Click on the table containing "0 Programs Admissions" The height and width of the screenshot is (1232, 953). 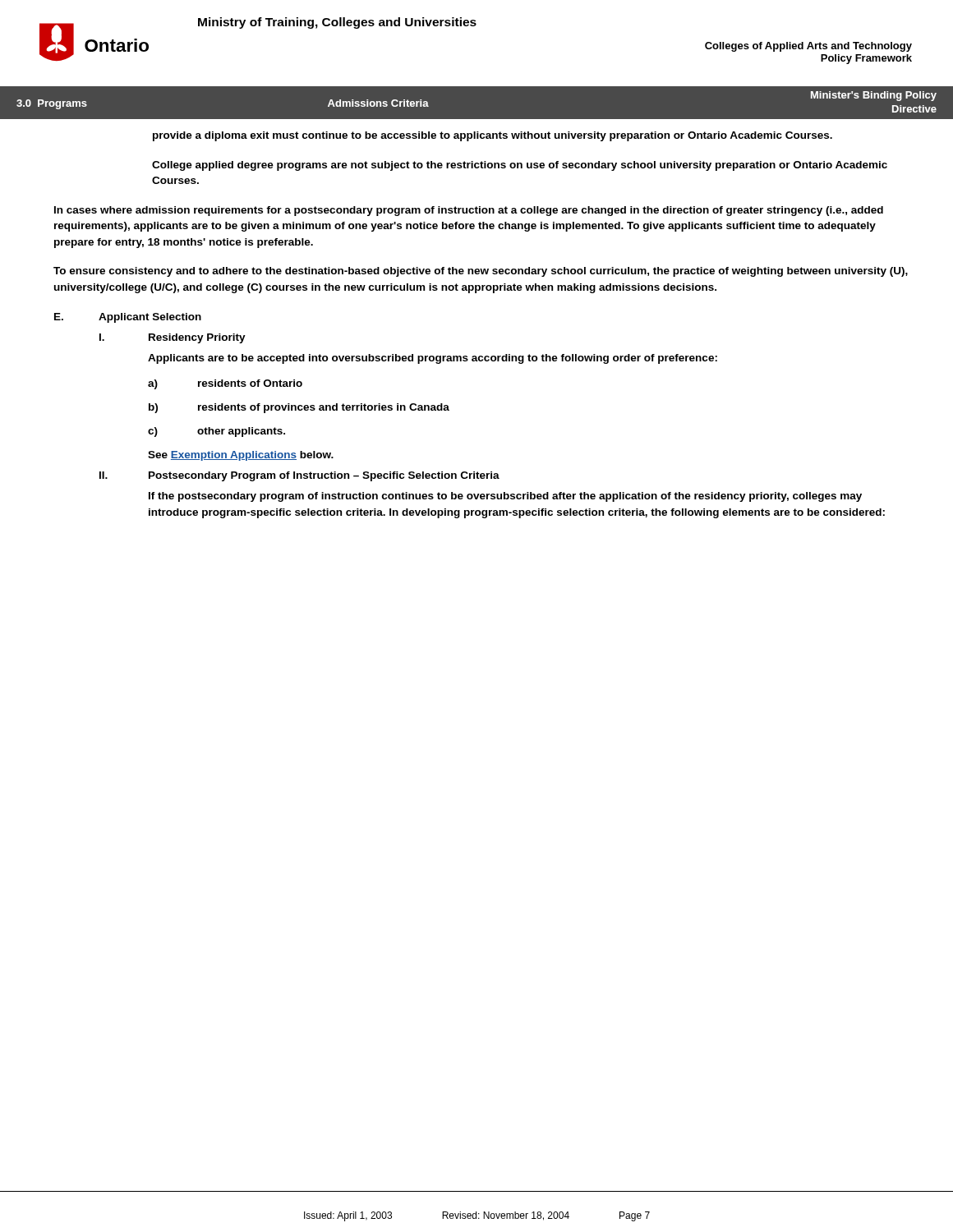click(x=476, y=103)
